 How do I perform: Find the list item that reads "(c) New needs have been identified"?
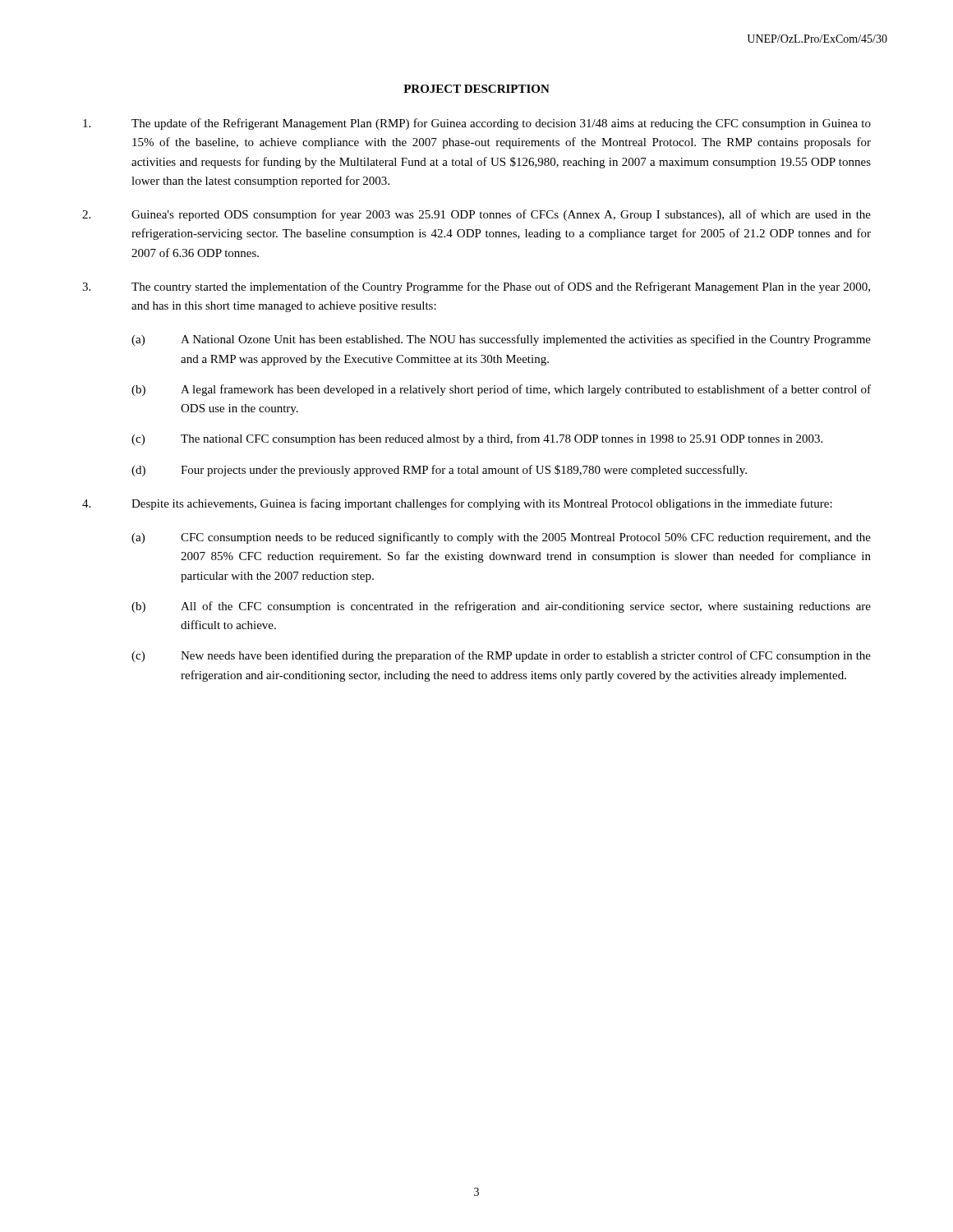click(501, 666)
